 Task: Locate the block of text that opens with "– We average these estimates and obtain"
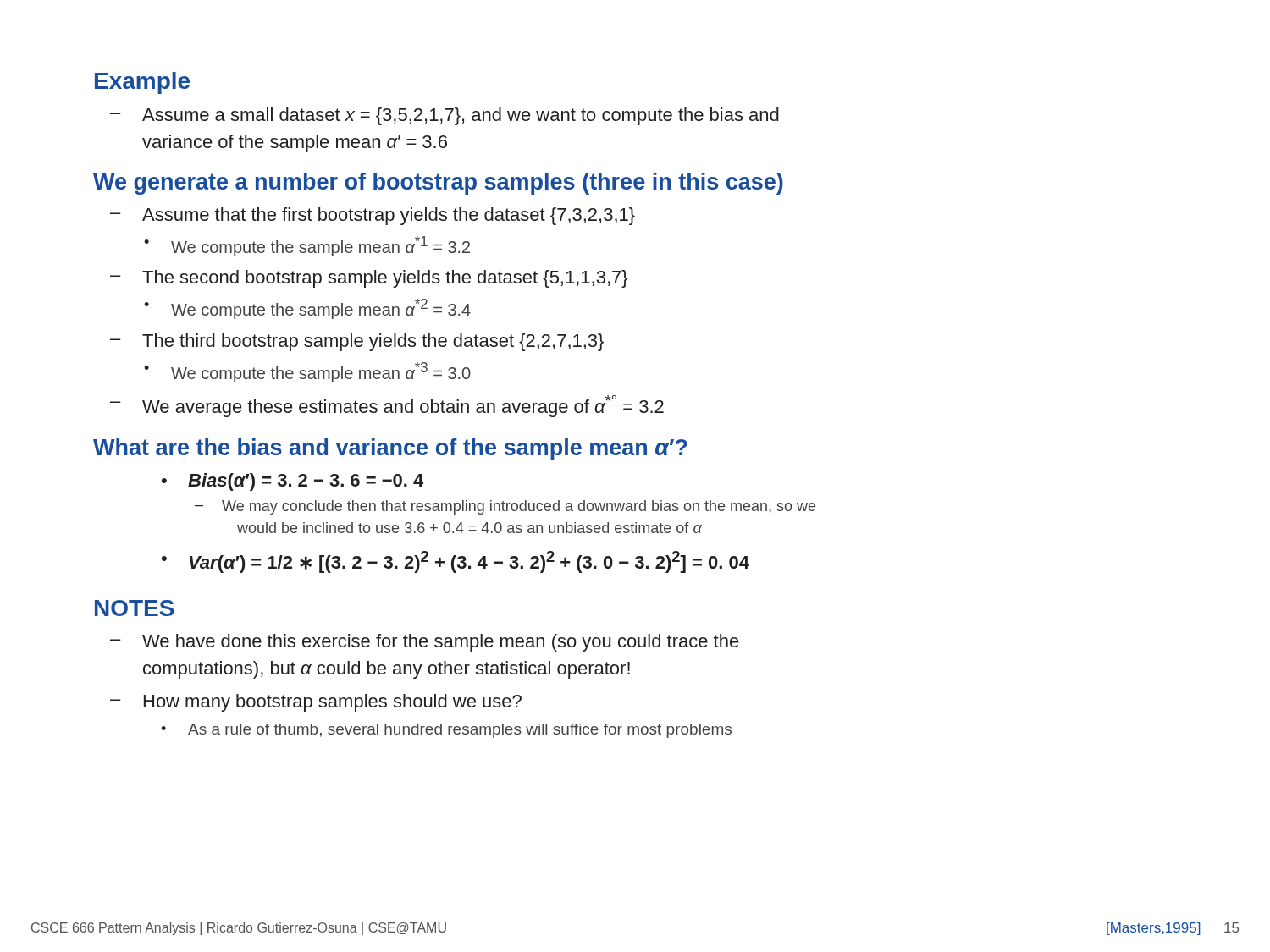point(635,406)
